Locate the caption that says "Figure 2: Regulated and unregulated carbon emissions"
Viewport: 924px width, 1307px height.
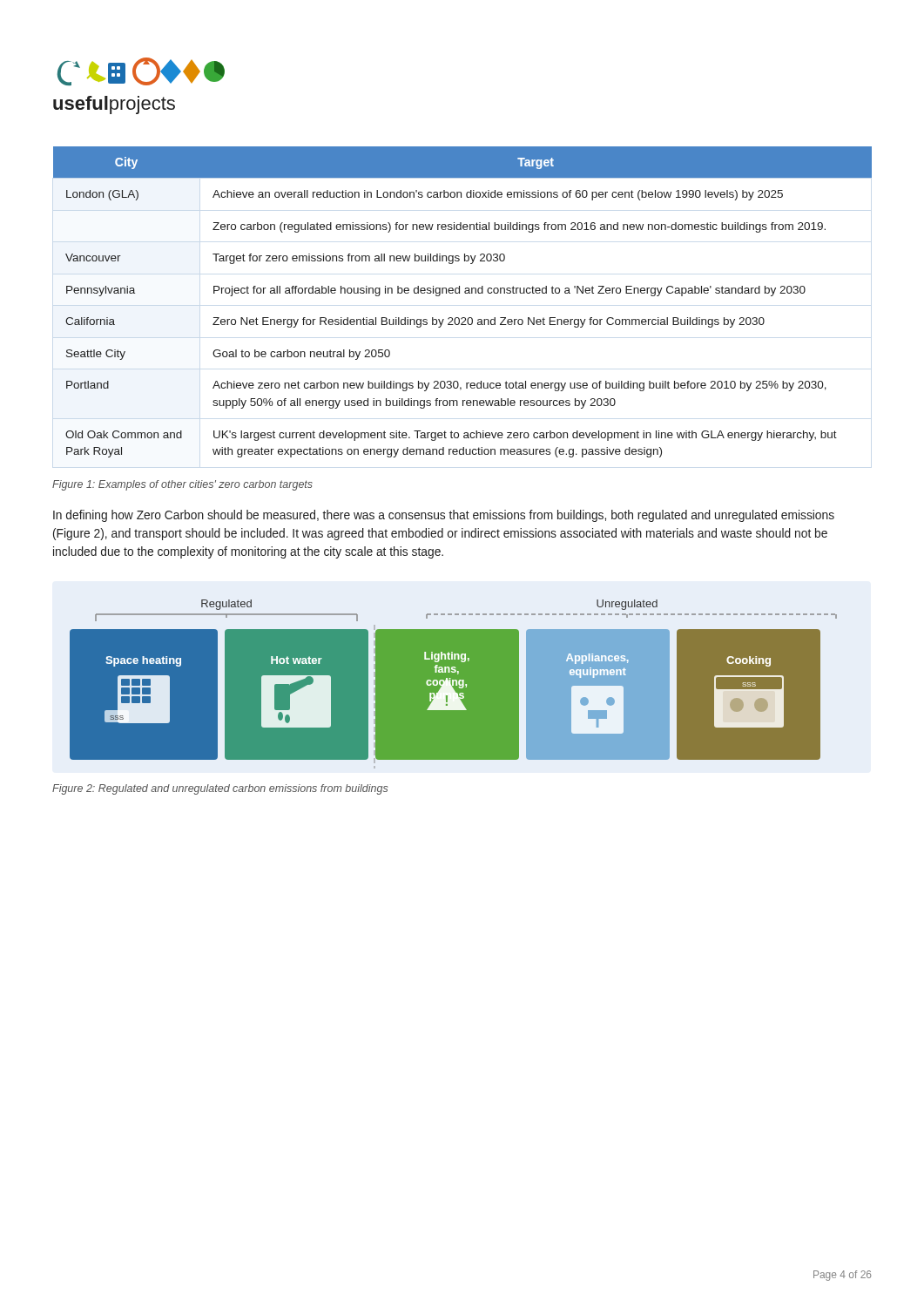tap(220, 788)
